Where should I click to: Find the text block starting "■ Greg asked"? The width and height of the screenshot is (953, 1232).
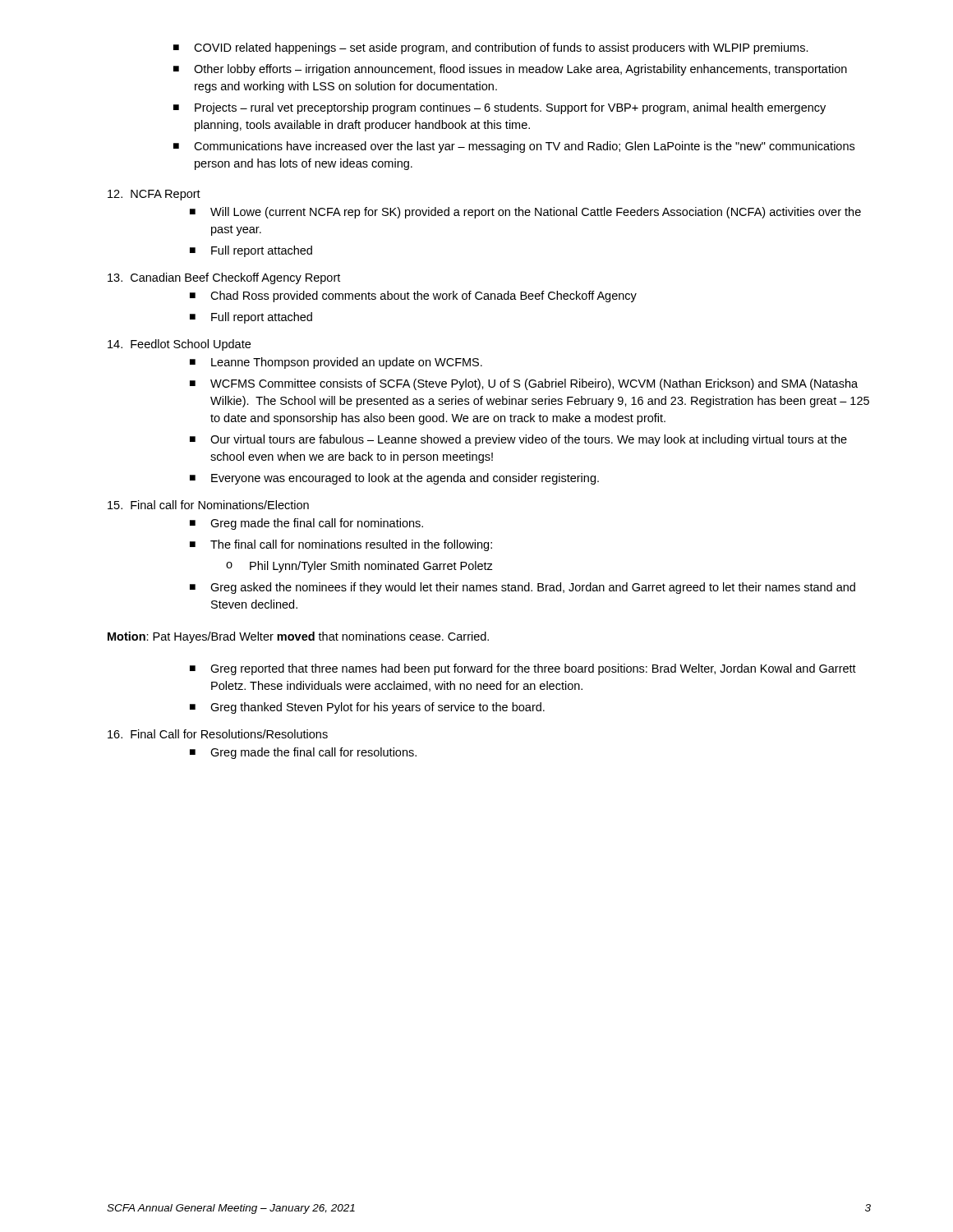click(x=530, y=597)
